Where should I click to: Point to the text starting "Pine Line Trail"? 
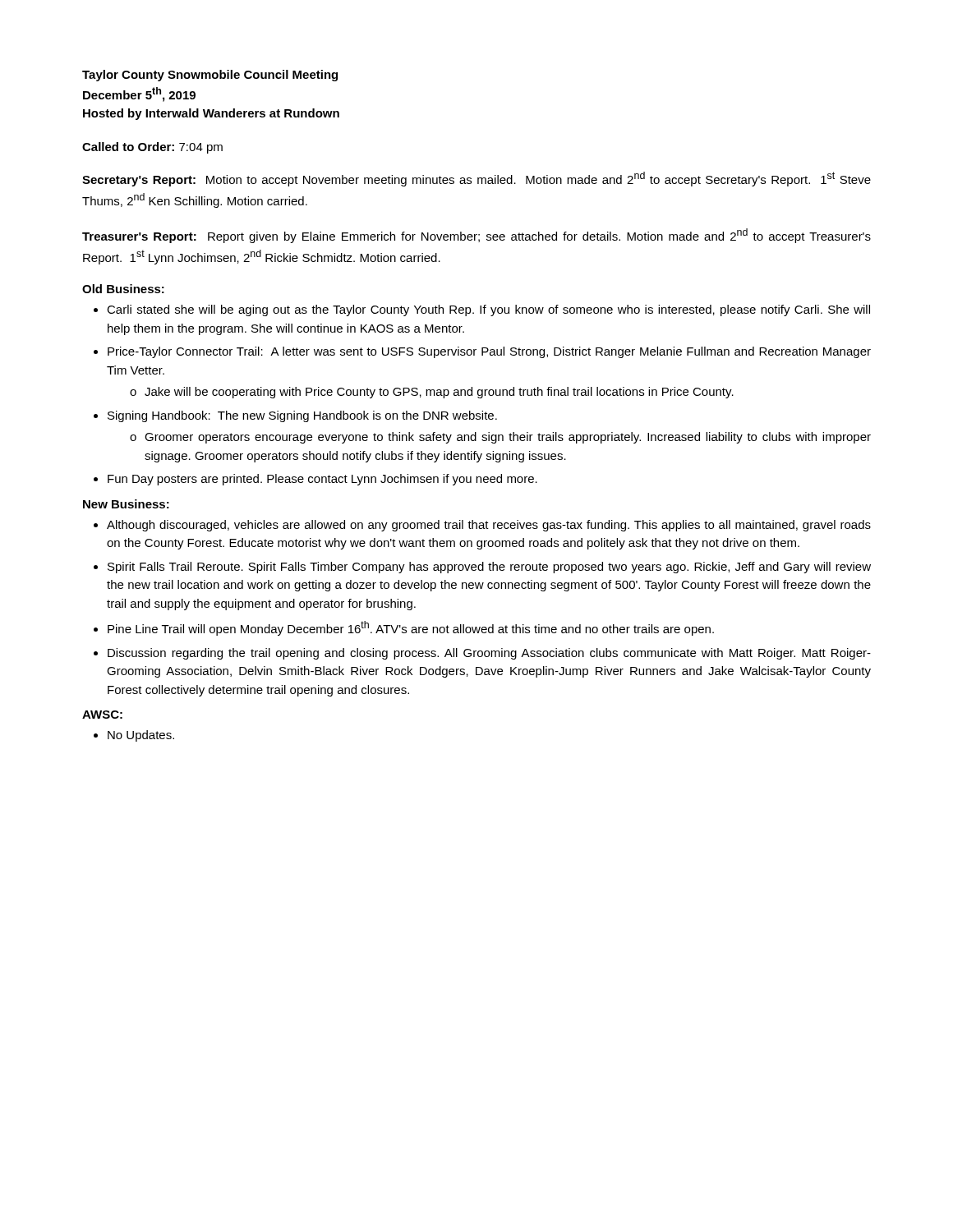pos(489,628)
